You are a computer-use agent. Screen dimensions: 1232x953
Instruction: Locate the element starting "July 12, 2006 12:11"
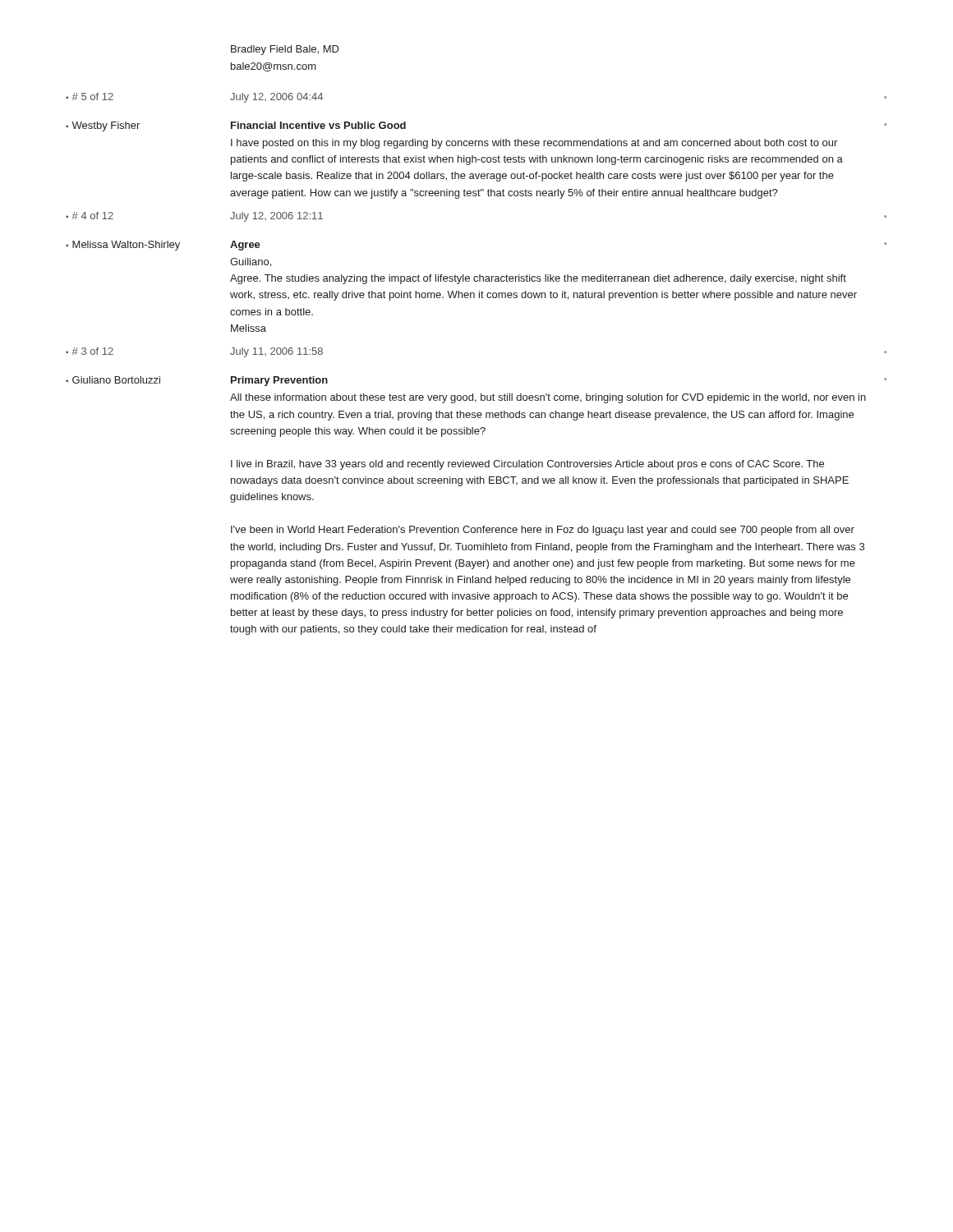tap(277, 215)
